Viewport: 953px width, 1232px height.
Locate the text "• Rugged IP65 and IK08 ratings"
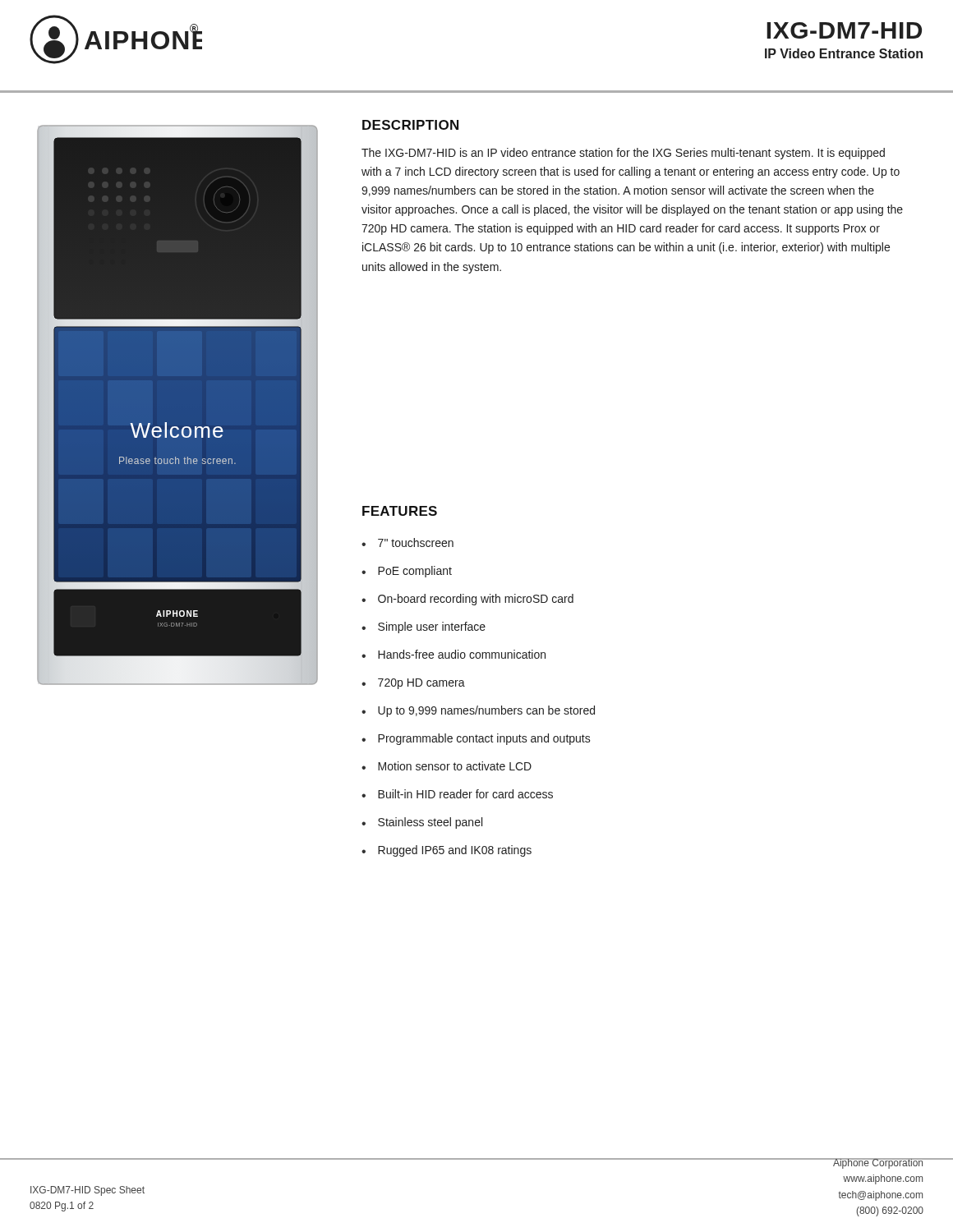tap(447, 852)
